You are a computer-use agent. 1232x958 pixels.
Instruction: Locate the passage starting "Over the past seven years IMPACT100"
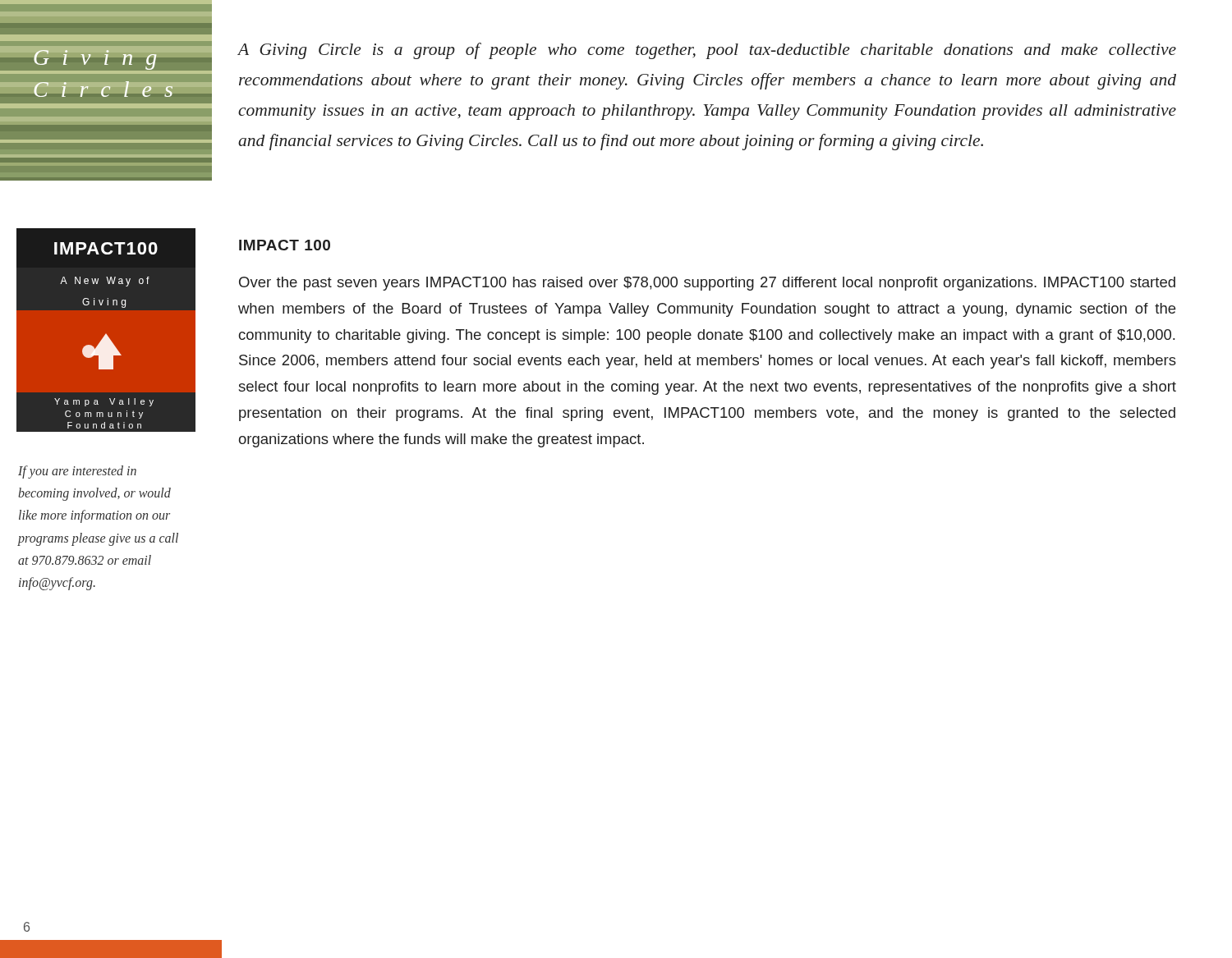point(707,360)
